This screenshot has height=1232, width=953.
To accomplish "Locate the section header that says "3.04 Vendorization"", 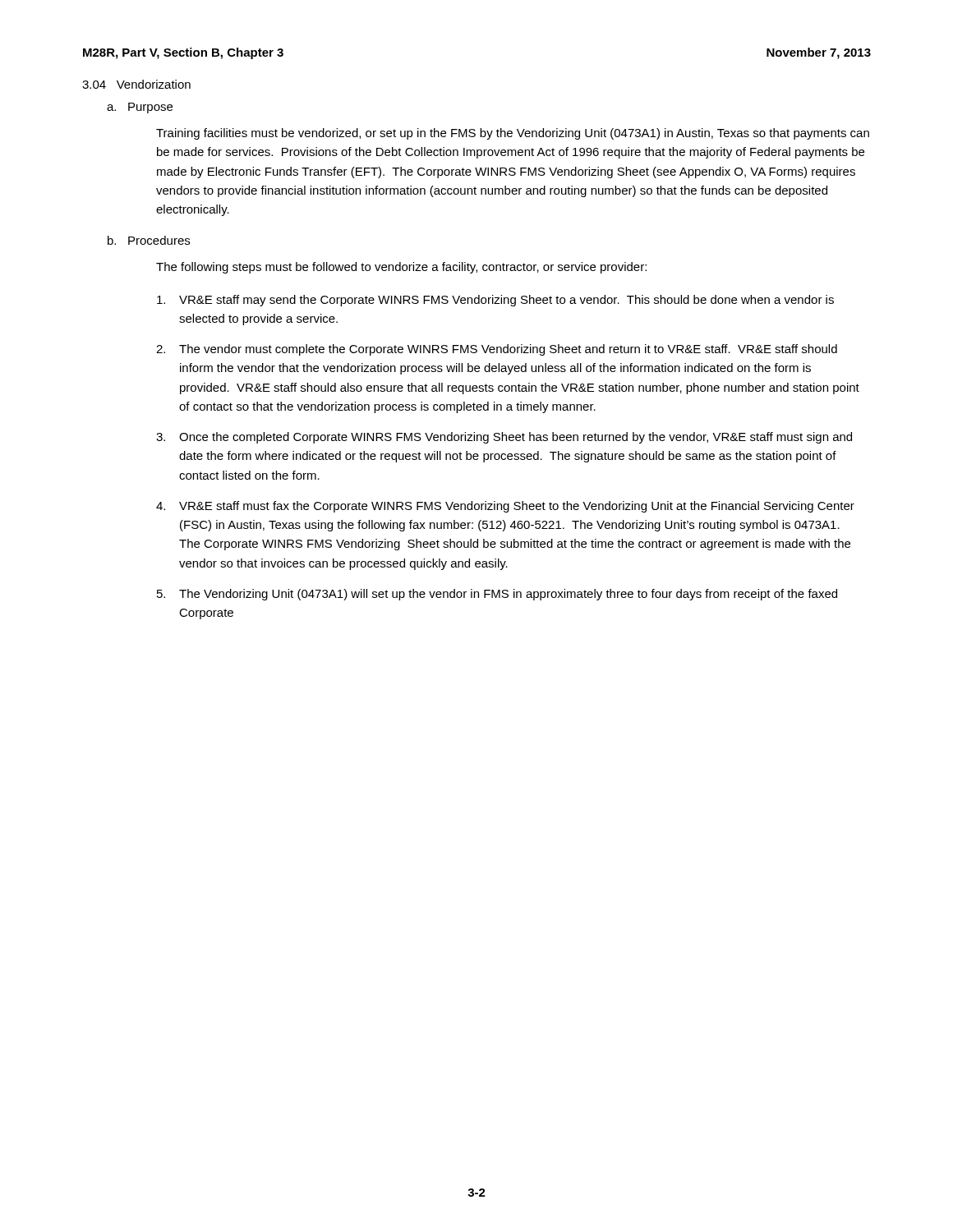I will coord(137,84).
